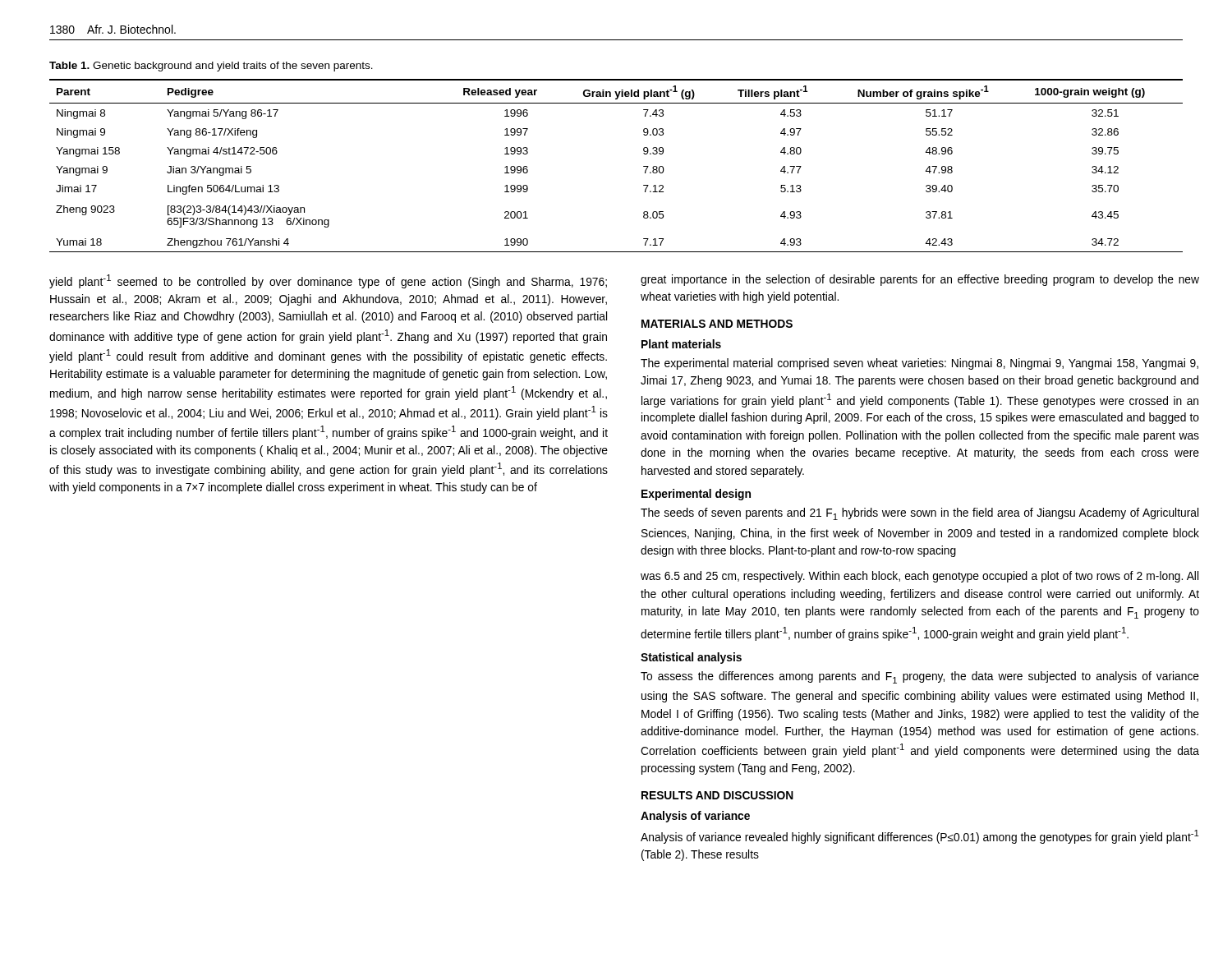Find the block starting "Plant materials"
Image resolution: width=1232 pixels, height=953 pixels.
[681, 344]
